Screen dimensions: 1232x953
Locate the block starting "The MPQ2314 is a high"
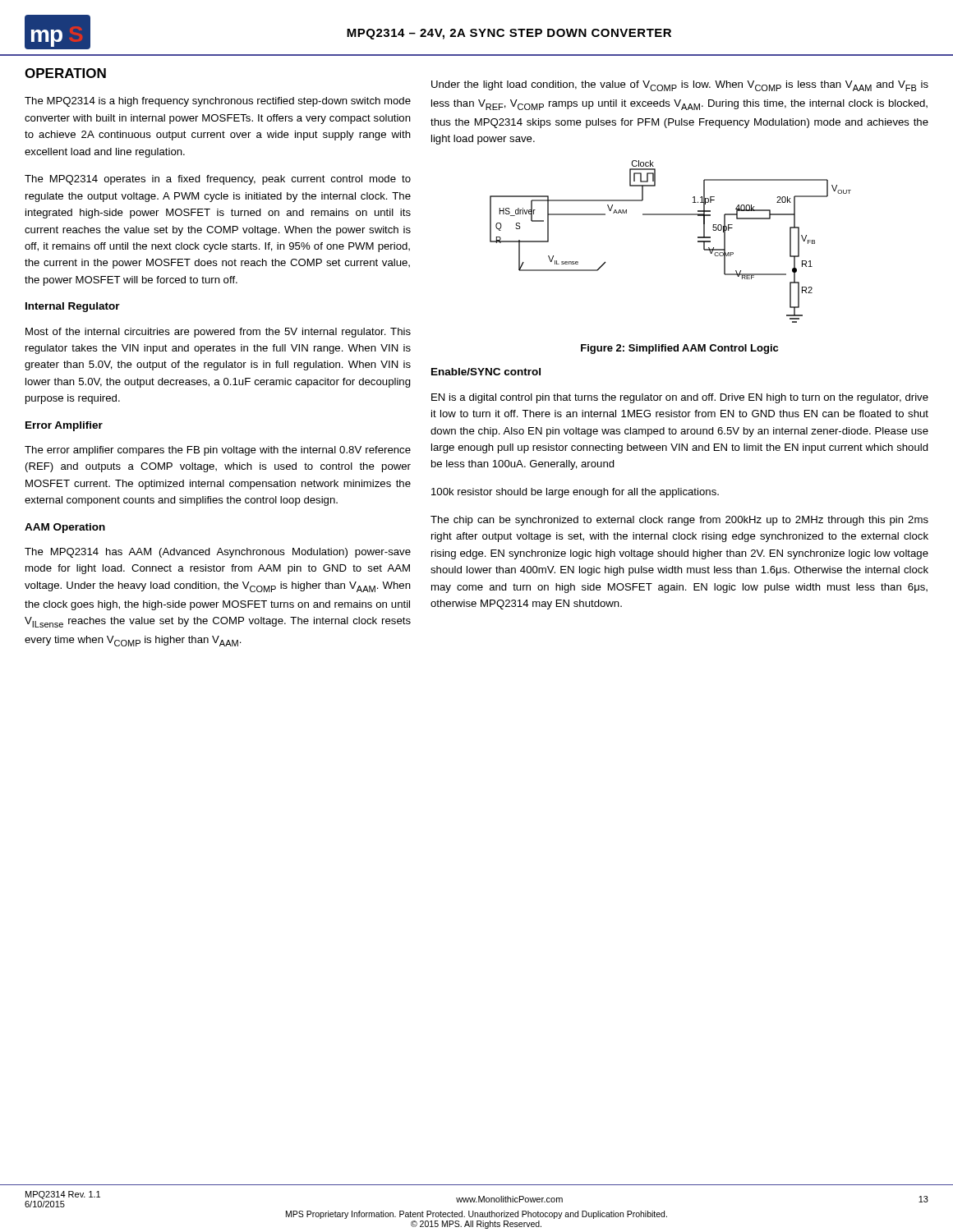218,191
